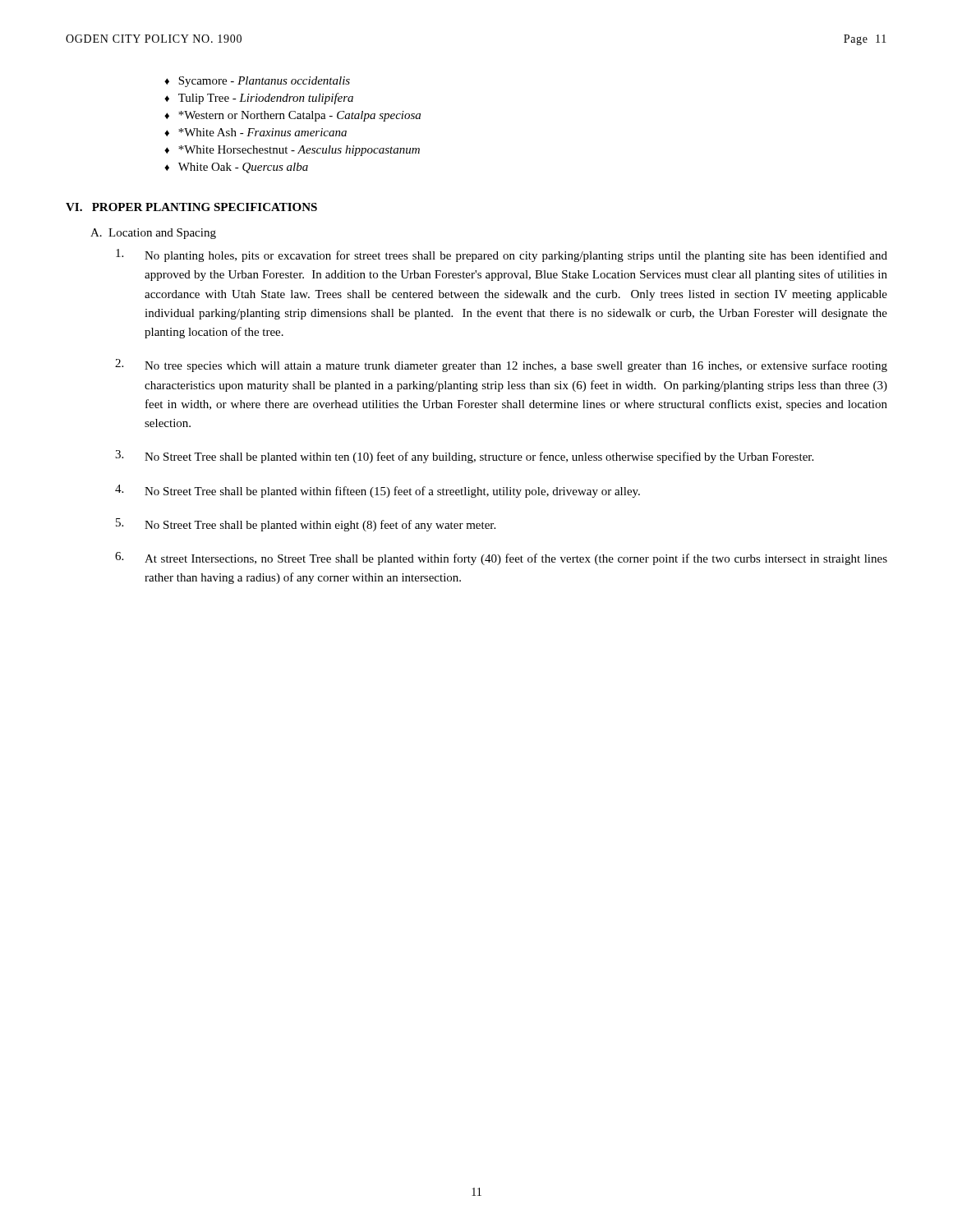Click on the text block containing "No tree species which will"

coord(501,395)
